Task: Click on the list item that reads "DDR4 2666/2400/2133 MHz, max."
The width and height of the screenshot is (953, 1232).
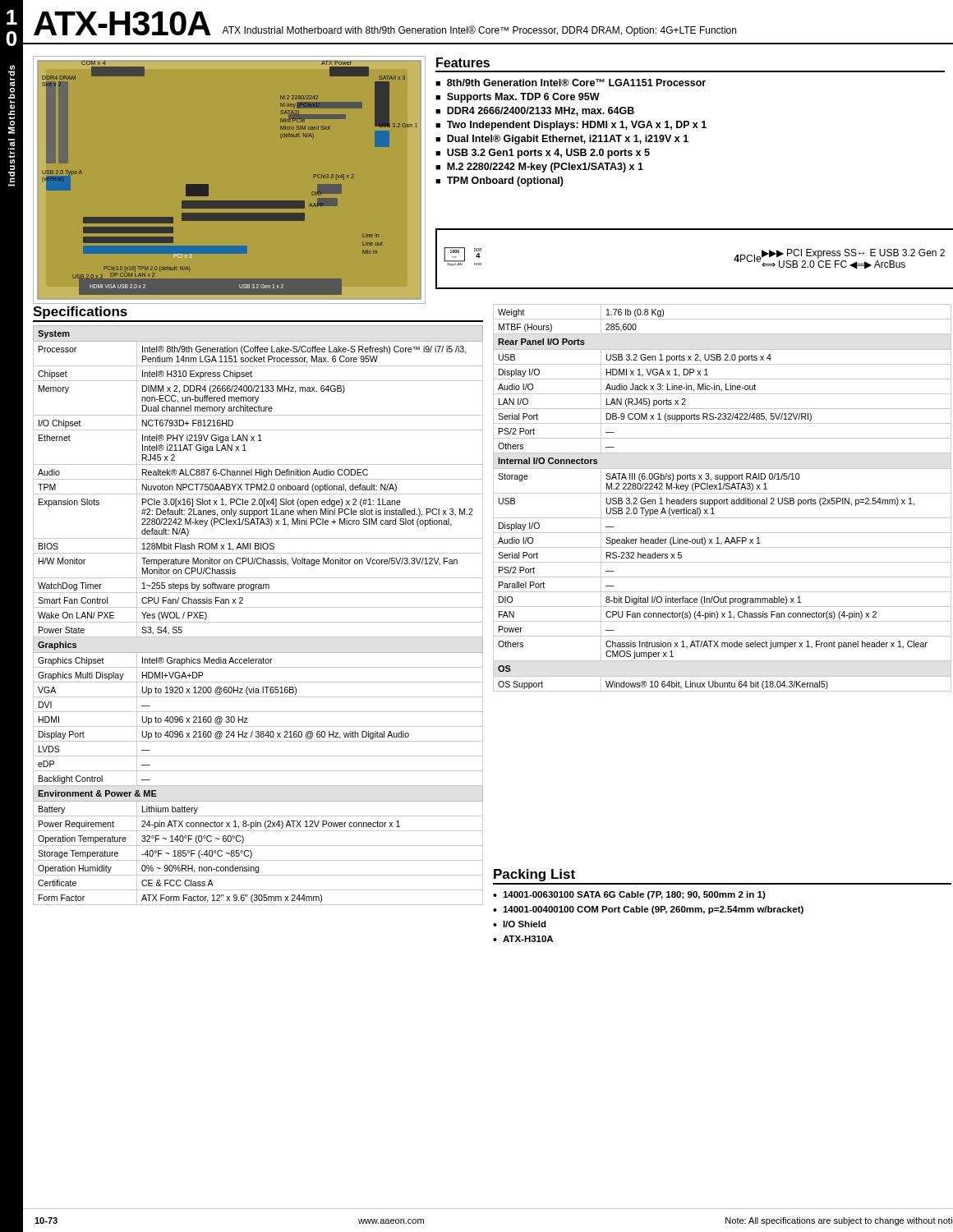Action: (541, 111)
